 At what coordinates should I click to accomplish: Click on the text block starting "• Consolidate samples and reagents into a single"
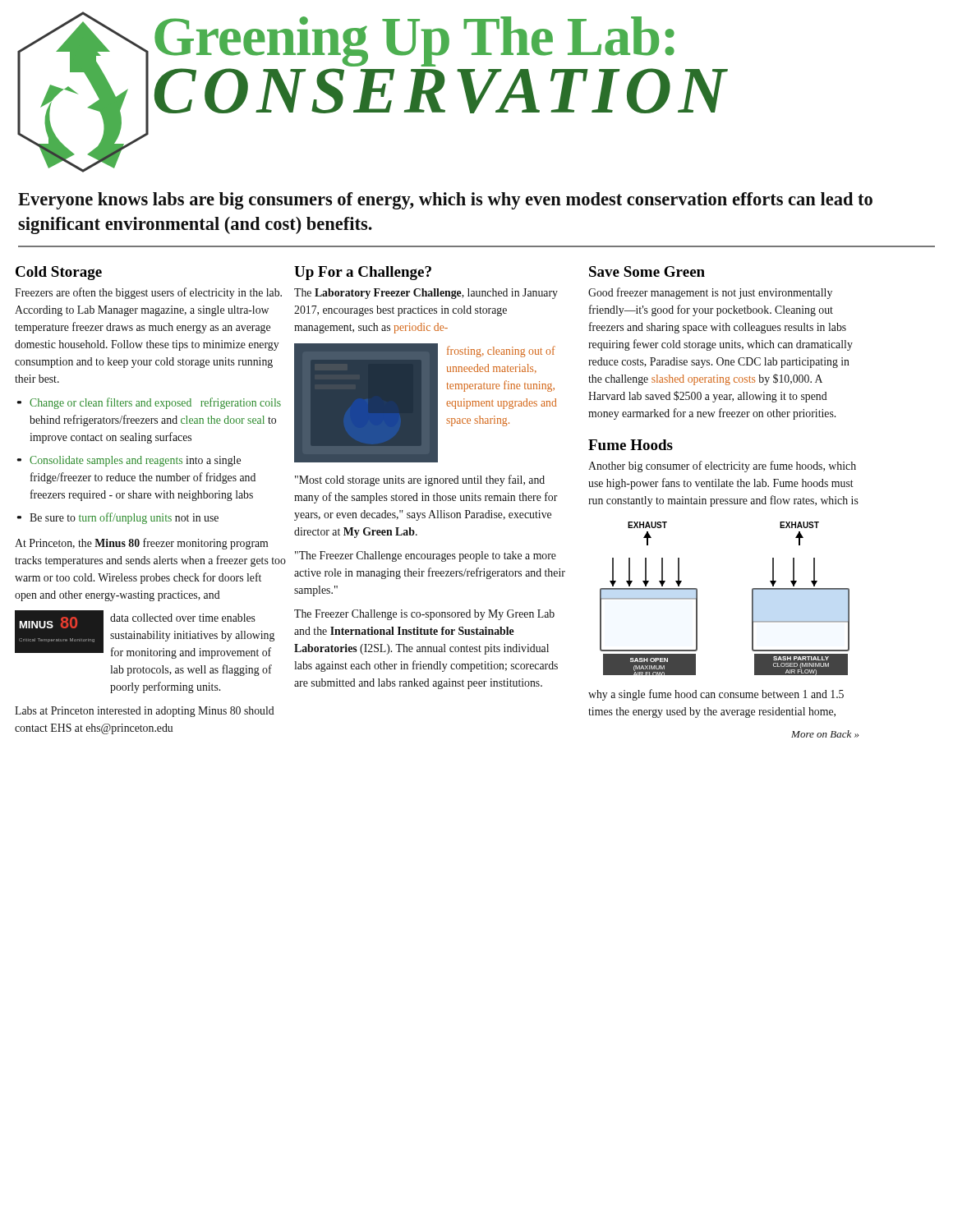[x=136, y=476]
